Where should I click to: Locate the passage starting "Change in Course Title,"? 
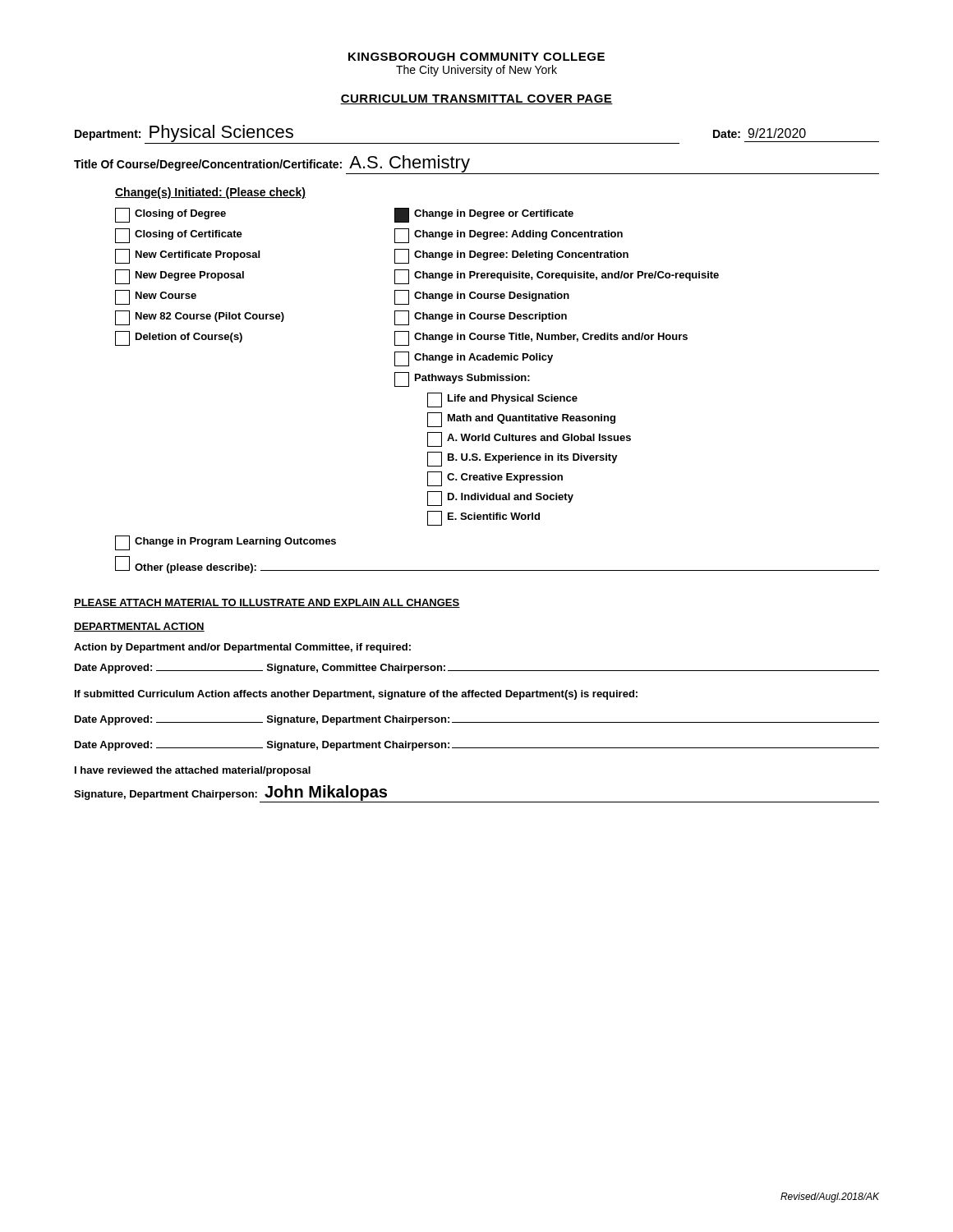(x=541, y=338)
